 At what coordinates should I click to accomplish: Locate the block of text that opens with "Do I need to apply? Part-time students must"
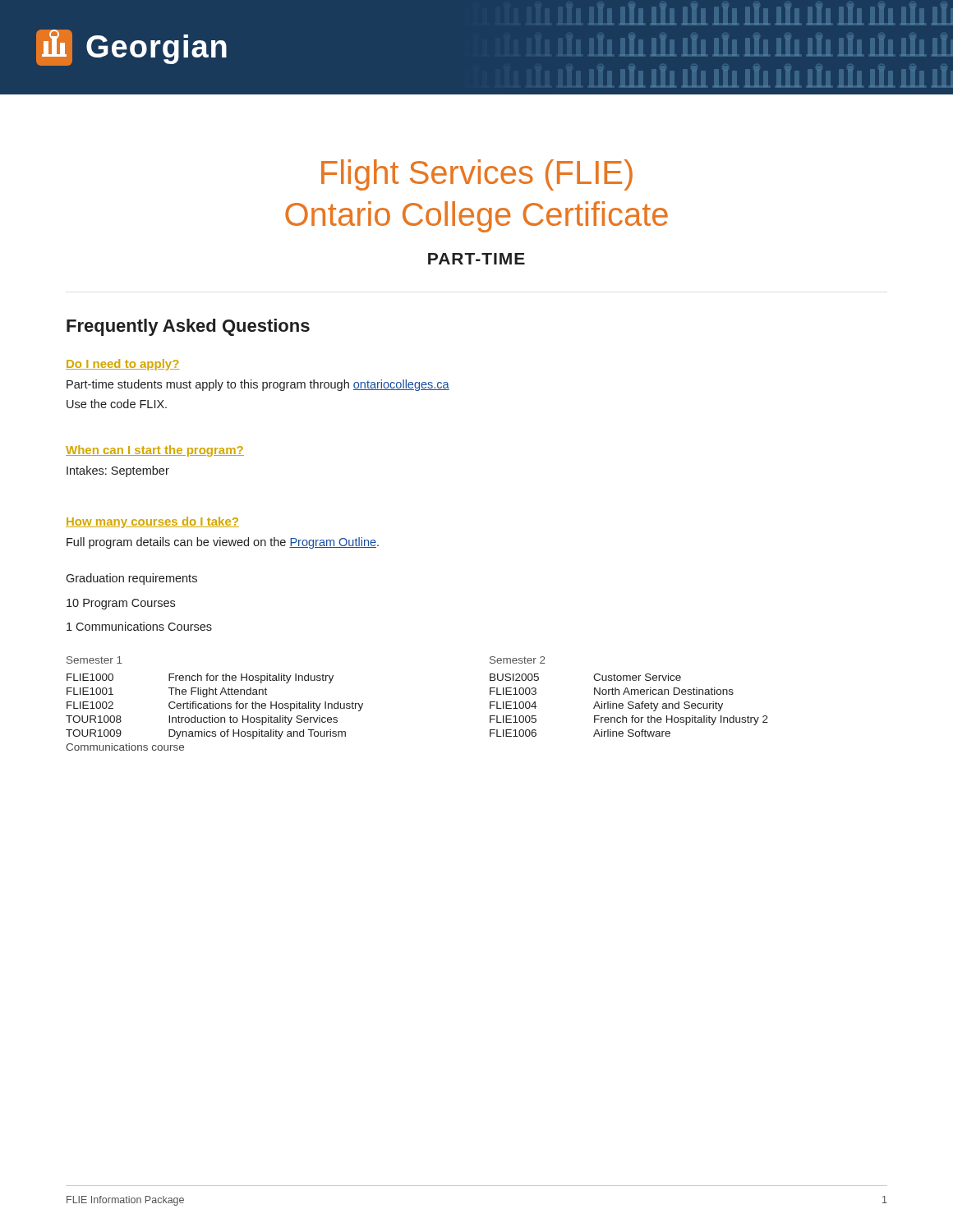[x=123, y=365]
